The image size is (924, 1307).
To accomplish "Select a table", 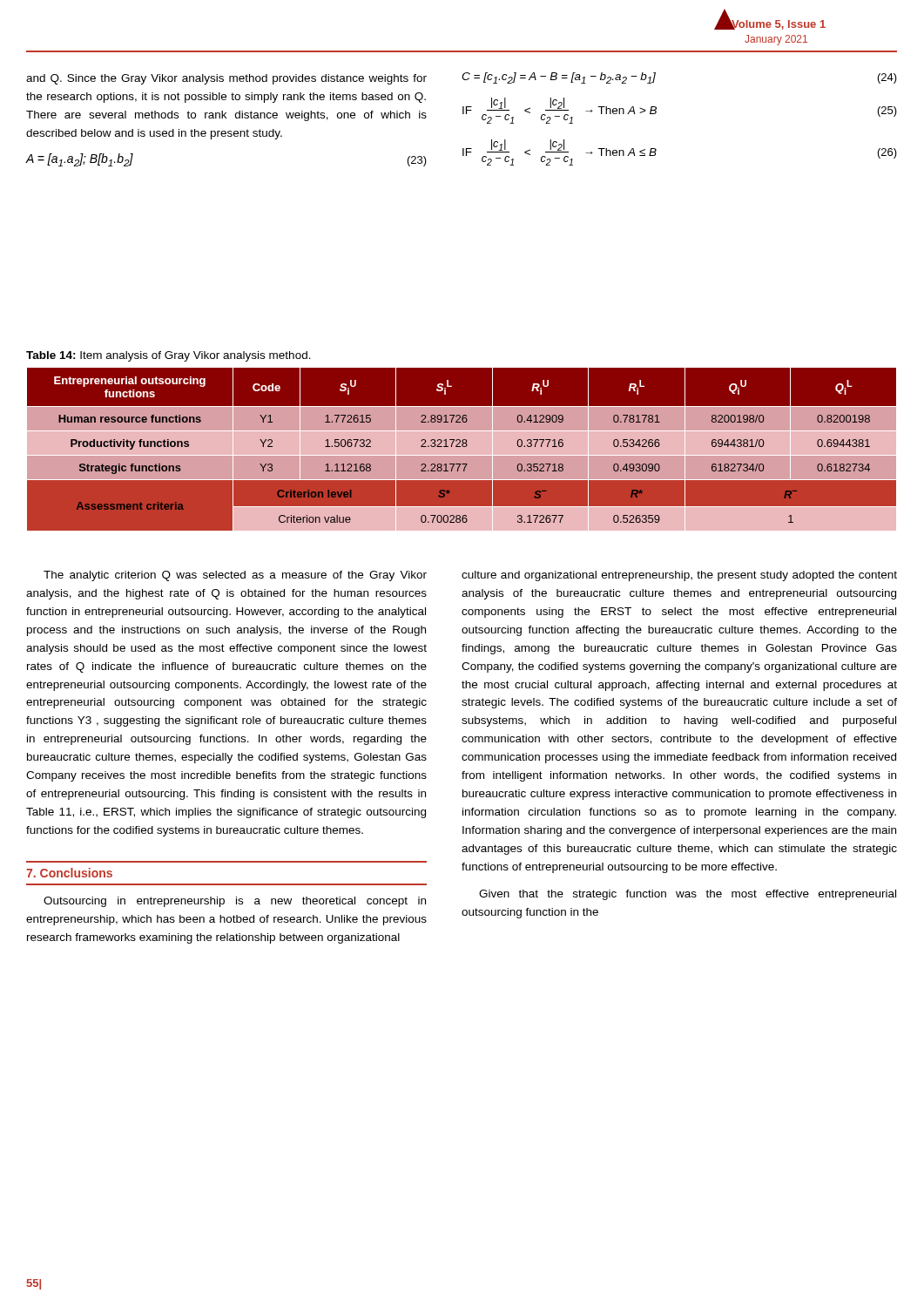I will pyautogui.click(x=462, y=449).
